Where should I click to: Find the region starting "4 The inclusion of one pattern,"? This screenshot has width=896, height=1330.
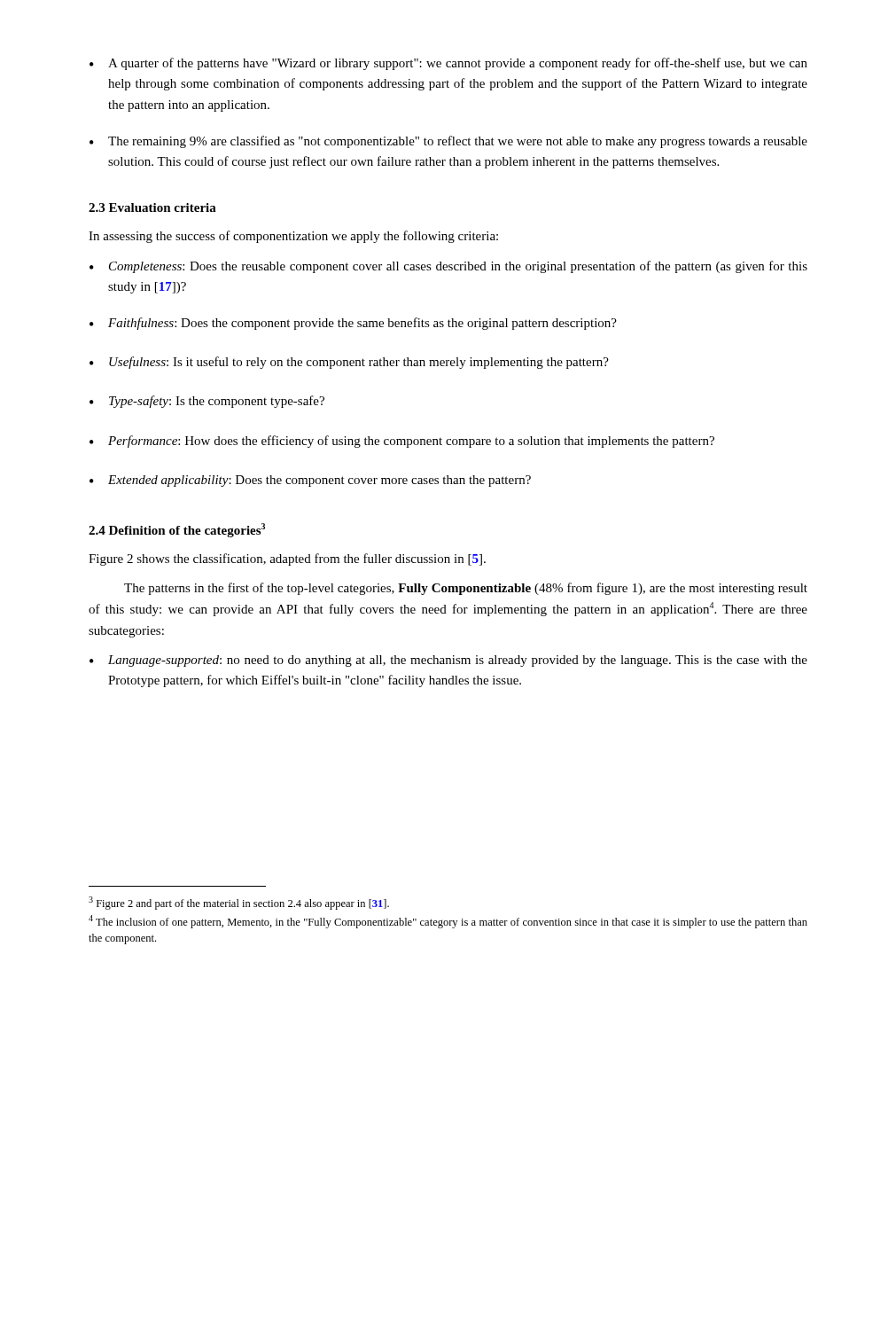448,929
